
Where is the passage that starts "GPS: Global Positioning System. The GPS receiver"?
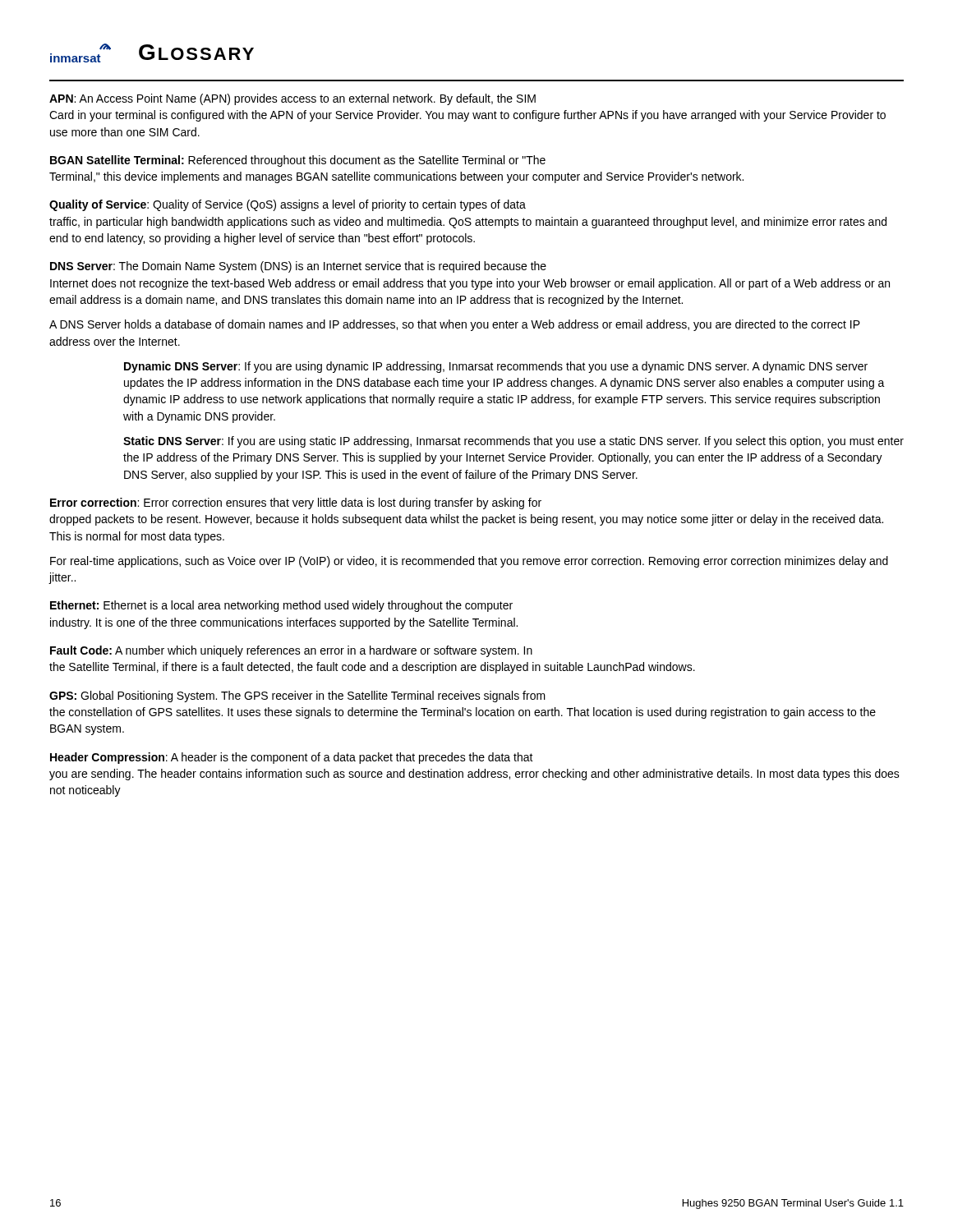476,712
